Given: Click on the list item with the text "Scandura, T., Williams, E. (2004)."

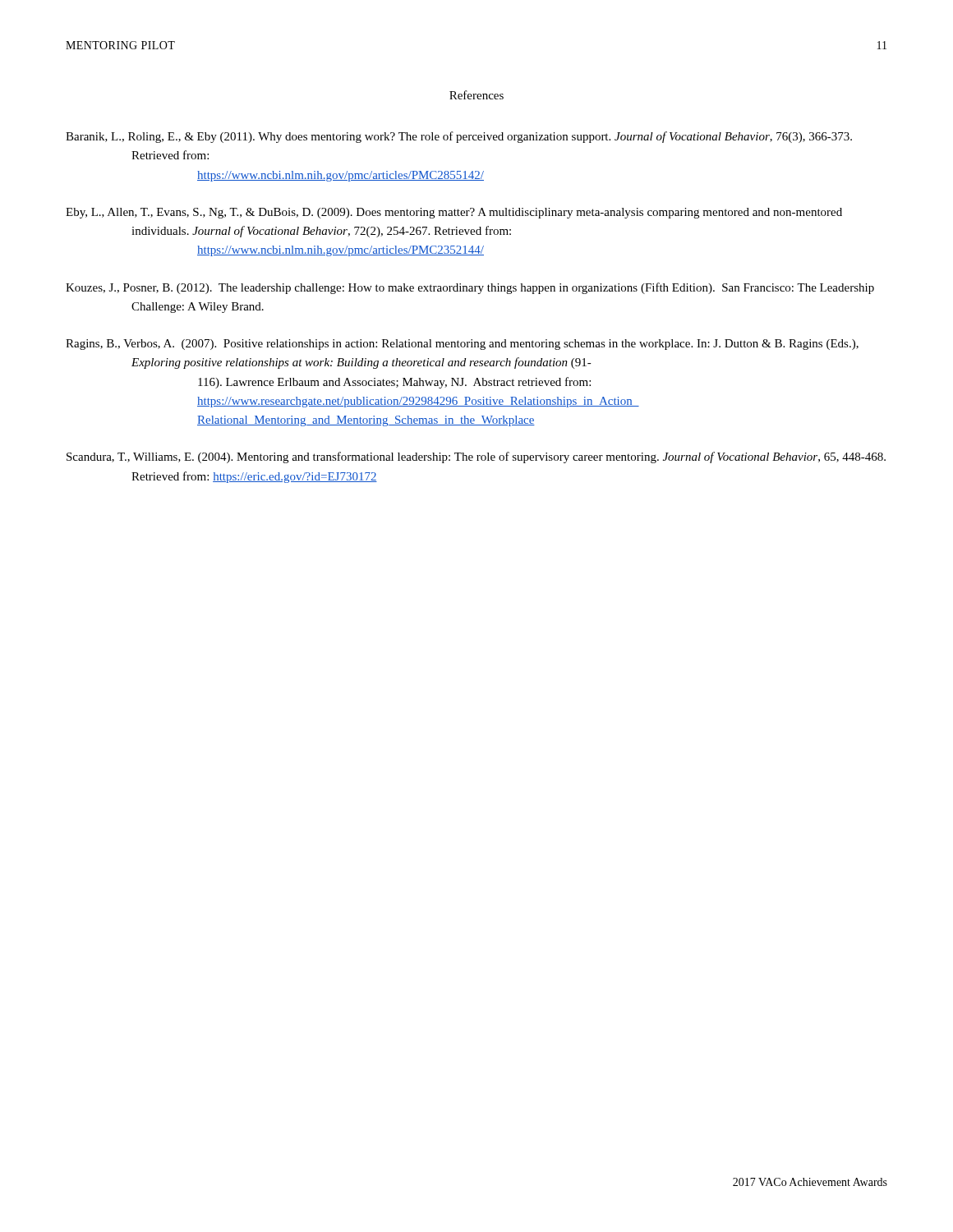Looking at the screenshot, I should [476, 466].
